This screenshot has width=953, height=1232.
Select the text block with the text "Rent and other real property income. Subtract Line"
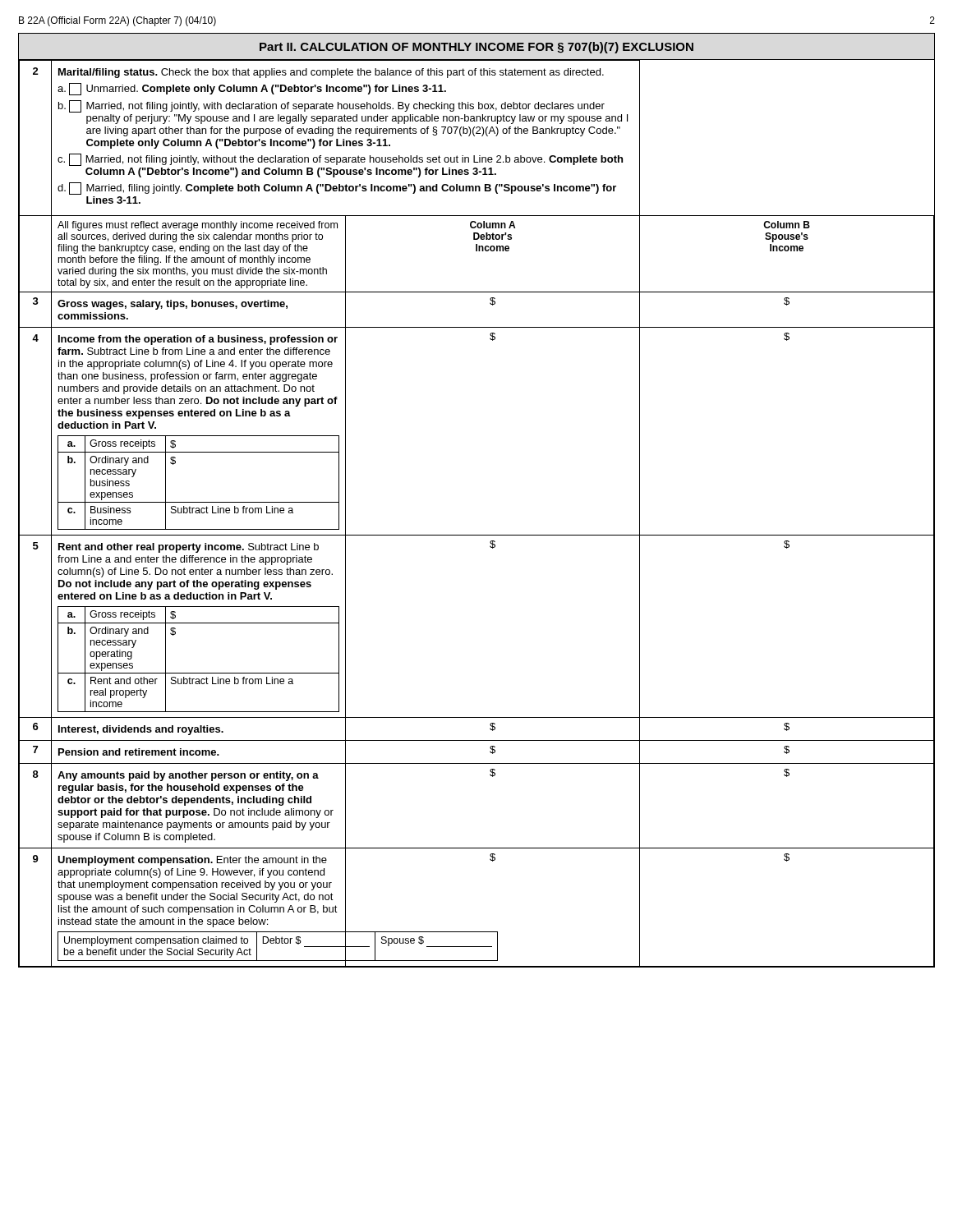coord(198,626)
